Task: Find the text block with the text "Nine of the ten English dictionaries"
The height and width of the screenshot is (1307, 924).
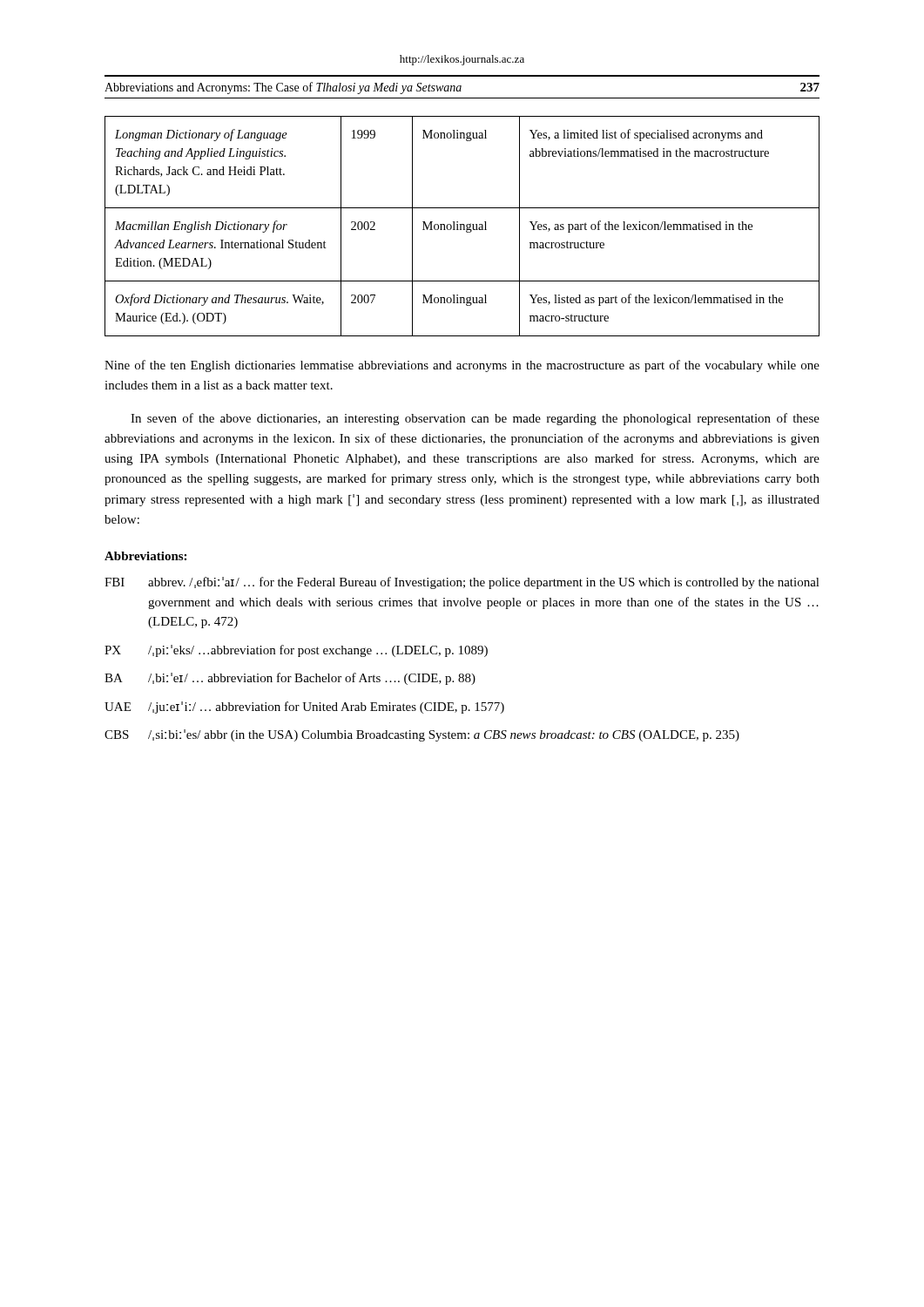Action: click(x=462, y=375)
